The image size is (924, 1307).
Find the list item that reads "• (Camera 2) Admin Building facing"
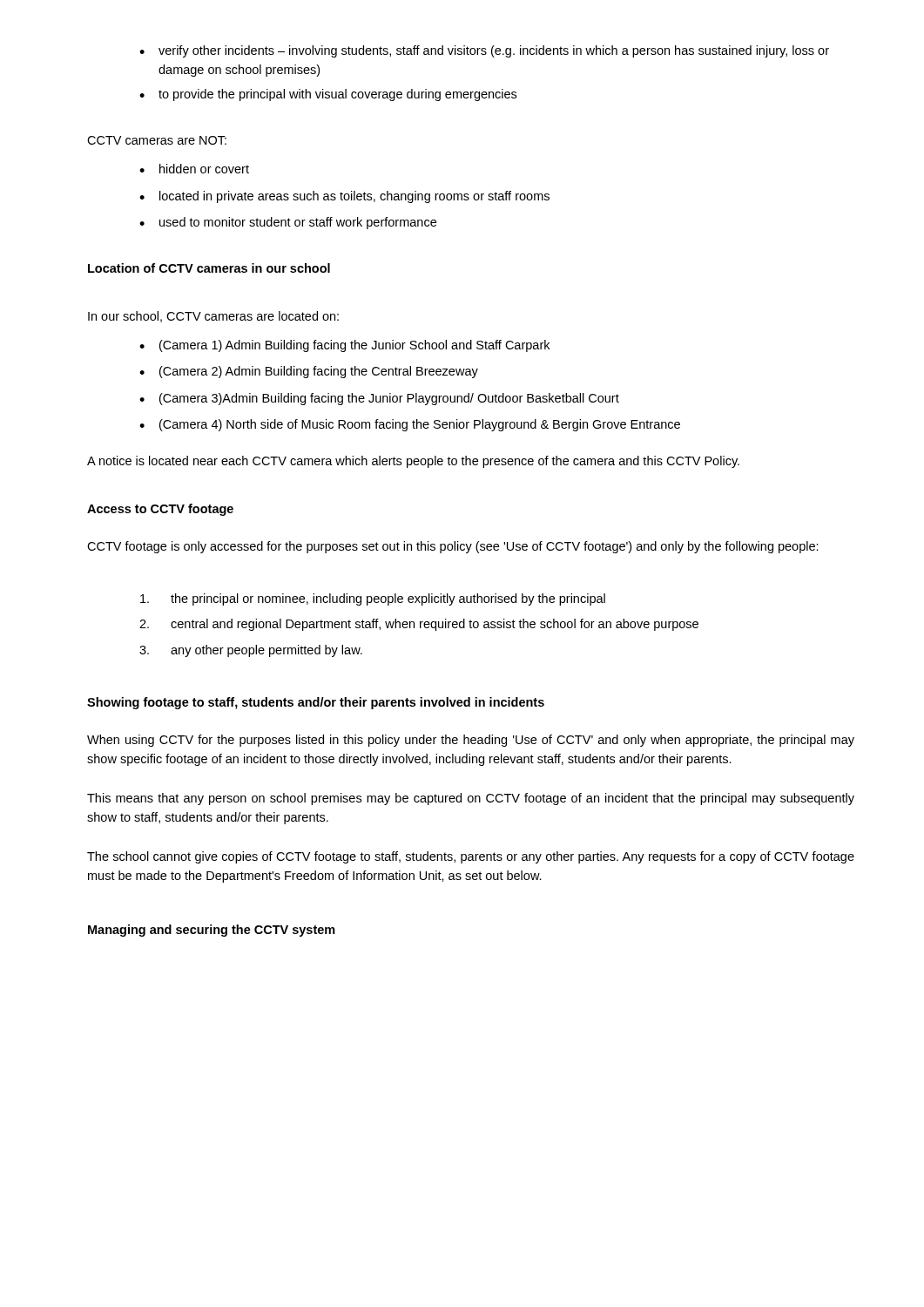(309, 372)
